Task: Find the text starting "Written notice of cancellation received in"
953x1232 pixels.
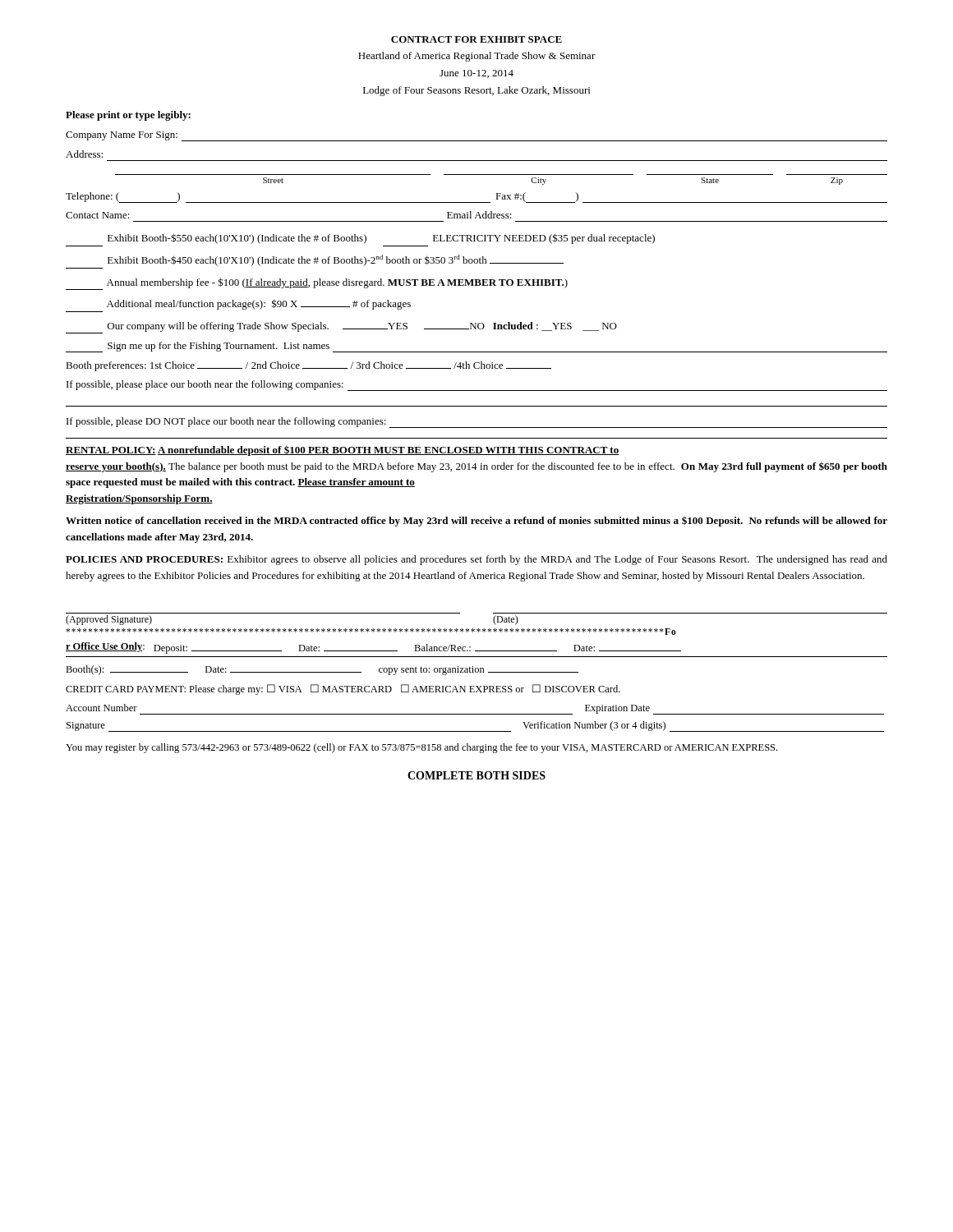Action: [x=476, y=529]
